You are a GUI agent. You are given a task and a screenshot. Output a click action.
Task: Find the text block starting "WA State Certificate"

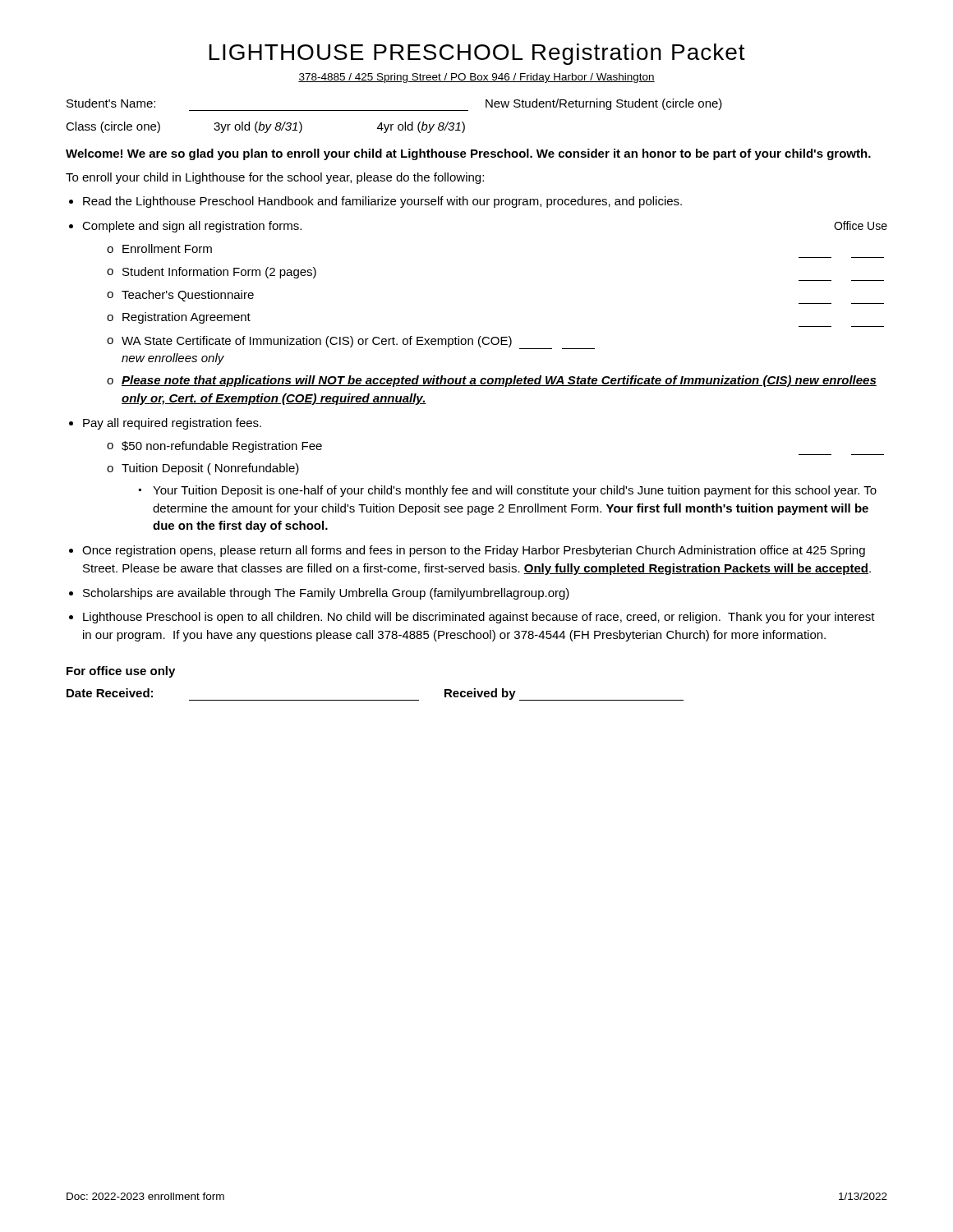tap(504, 349)
